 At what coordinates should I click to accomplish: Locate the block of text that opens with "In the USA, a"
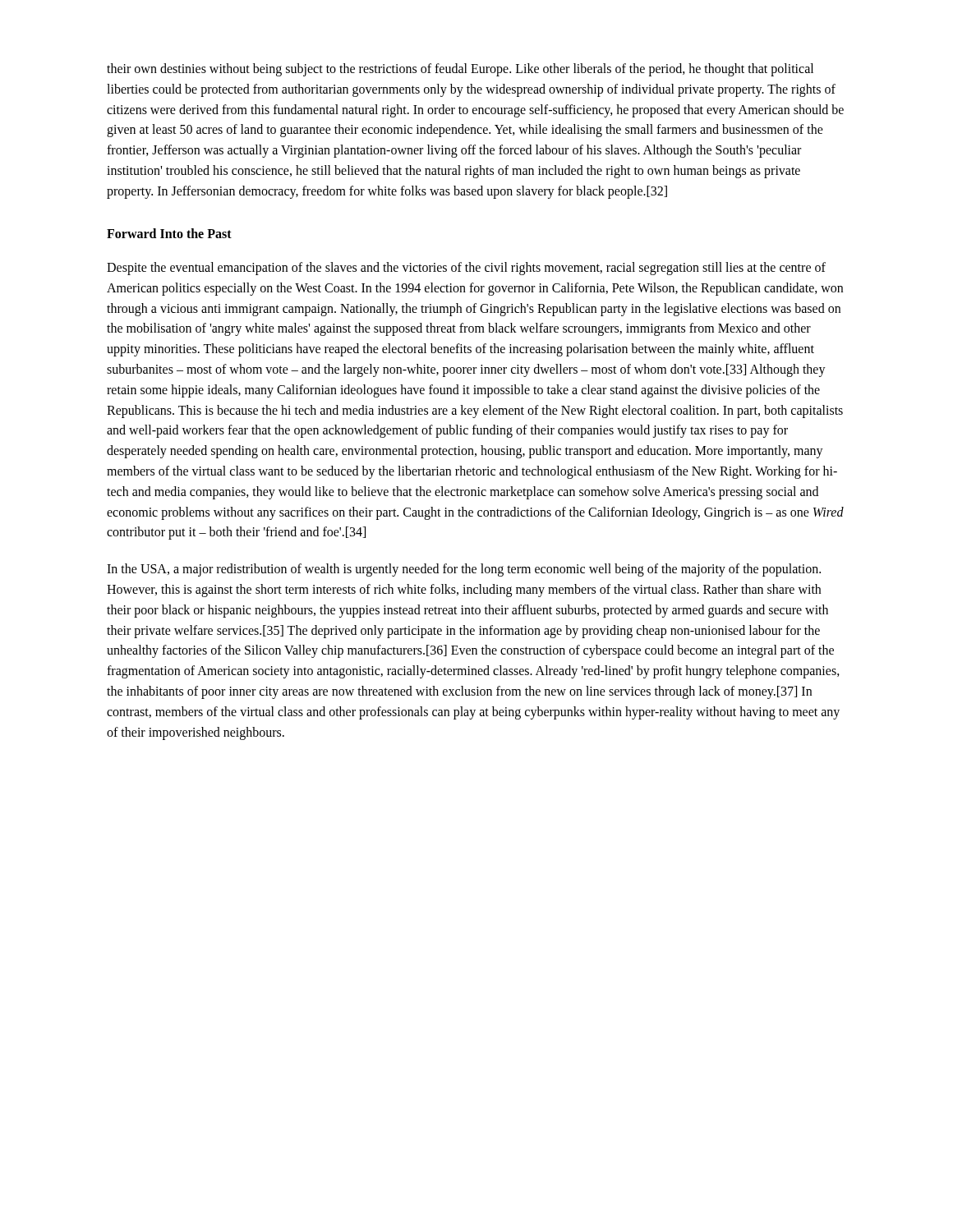pos(473,650)
